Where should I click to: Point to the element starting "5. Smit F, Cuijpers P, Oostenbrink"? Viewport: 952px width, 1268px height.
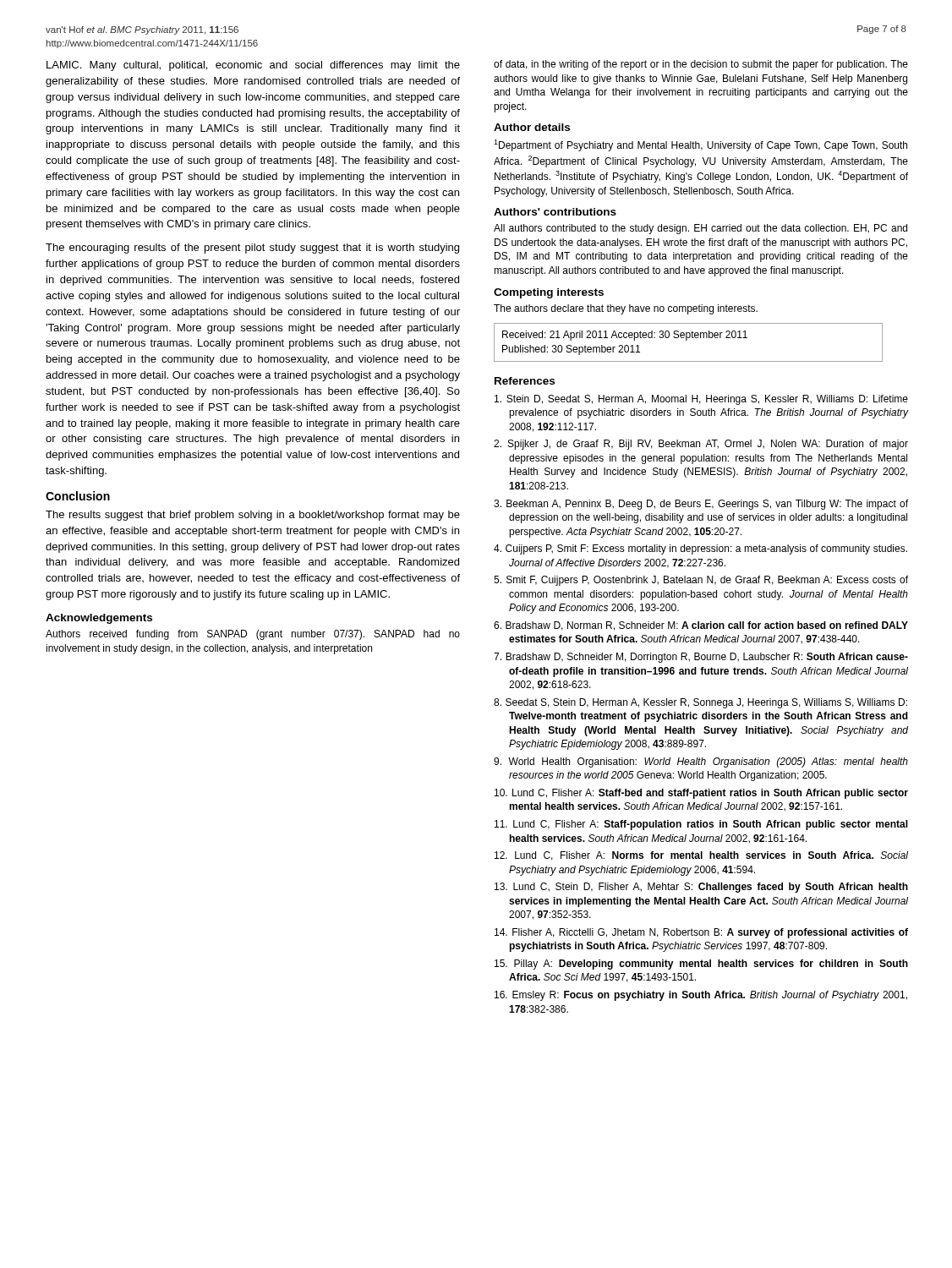701,594
